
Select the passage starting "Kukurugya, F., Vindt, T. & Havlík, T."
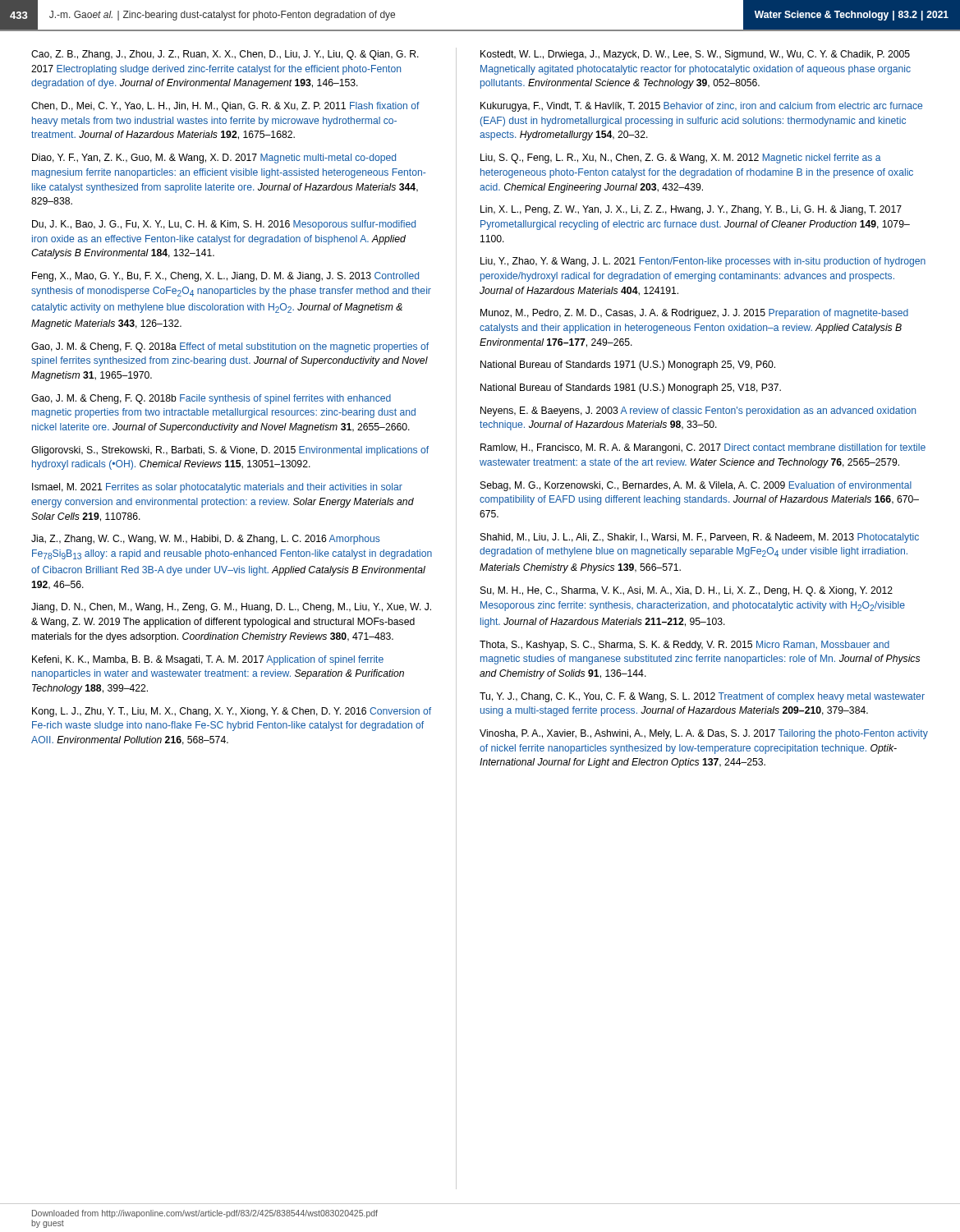701,121
